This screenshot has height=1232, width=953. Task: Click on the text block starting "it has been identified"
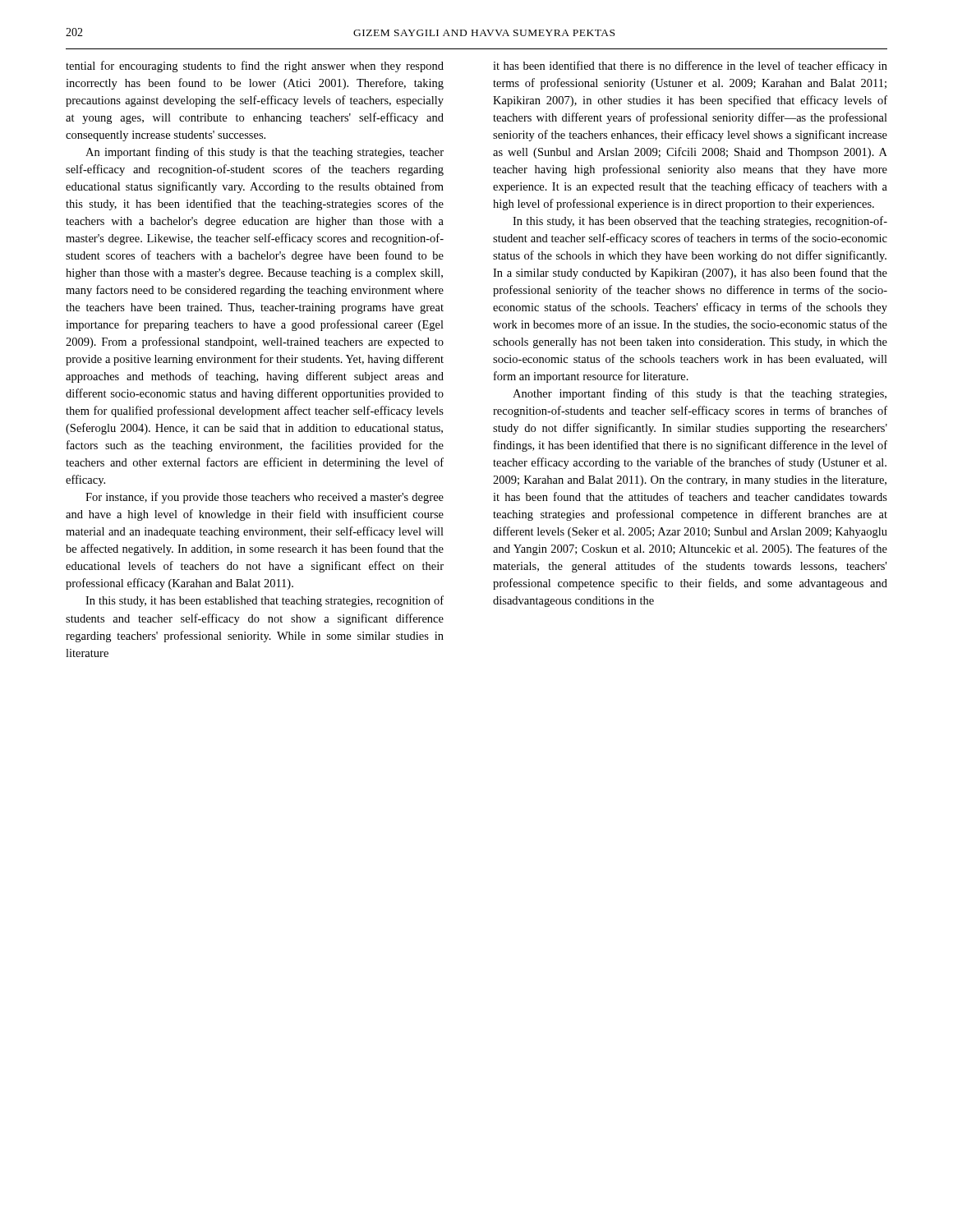tap(690, 334)
